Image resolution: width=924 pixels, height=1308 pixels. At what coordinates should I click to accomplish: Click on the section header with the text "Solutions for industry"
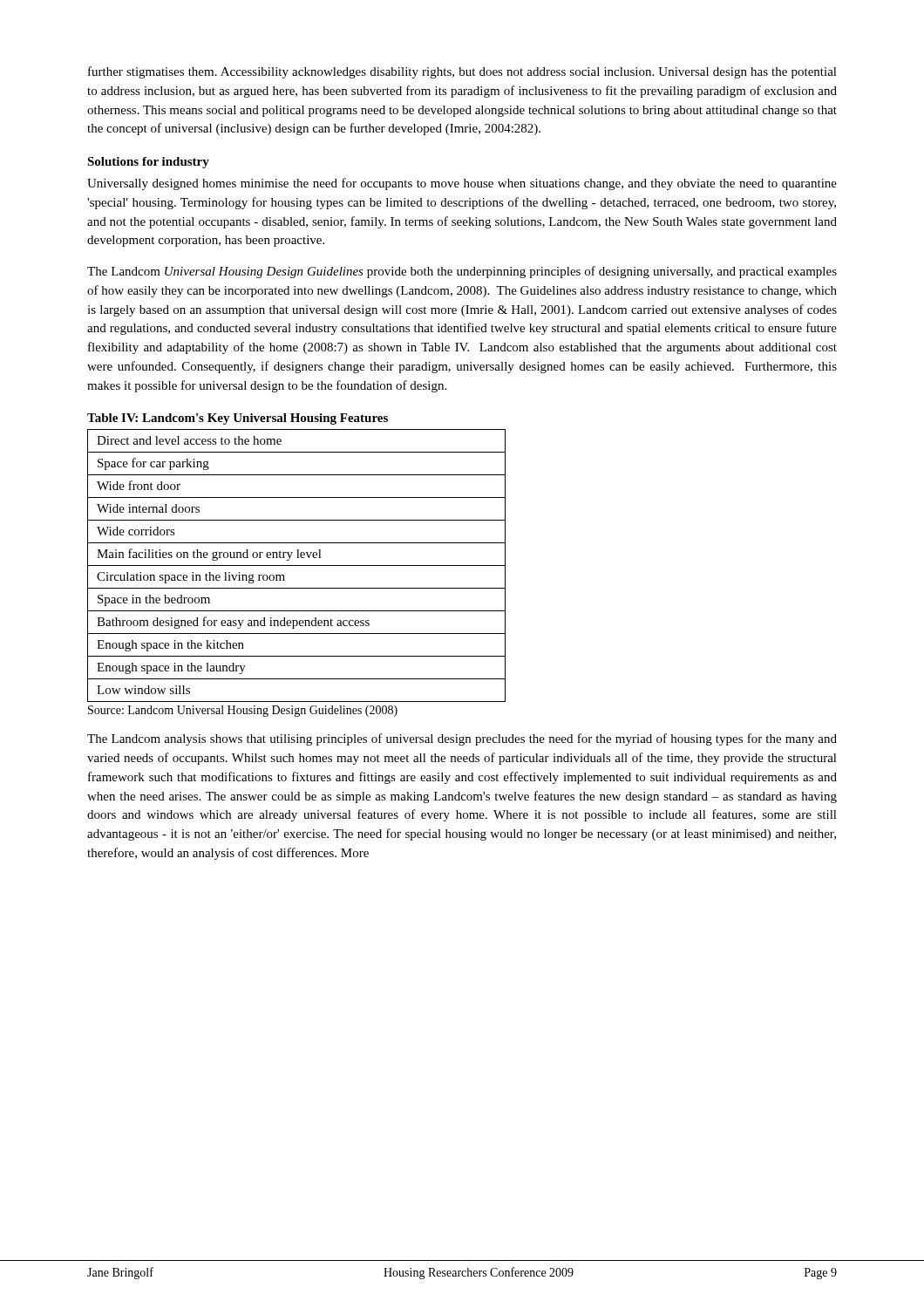[x=148, y=161]
